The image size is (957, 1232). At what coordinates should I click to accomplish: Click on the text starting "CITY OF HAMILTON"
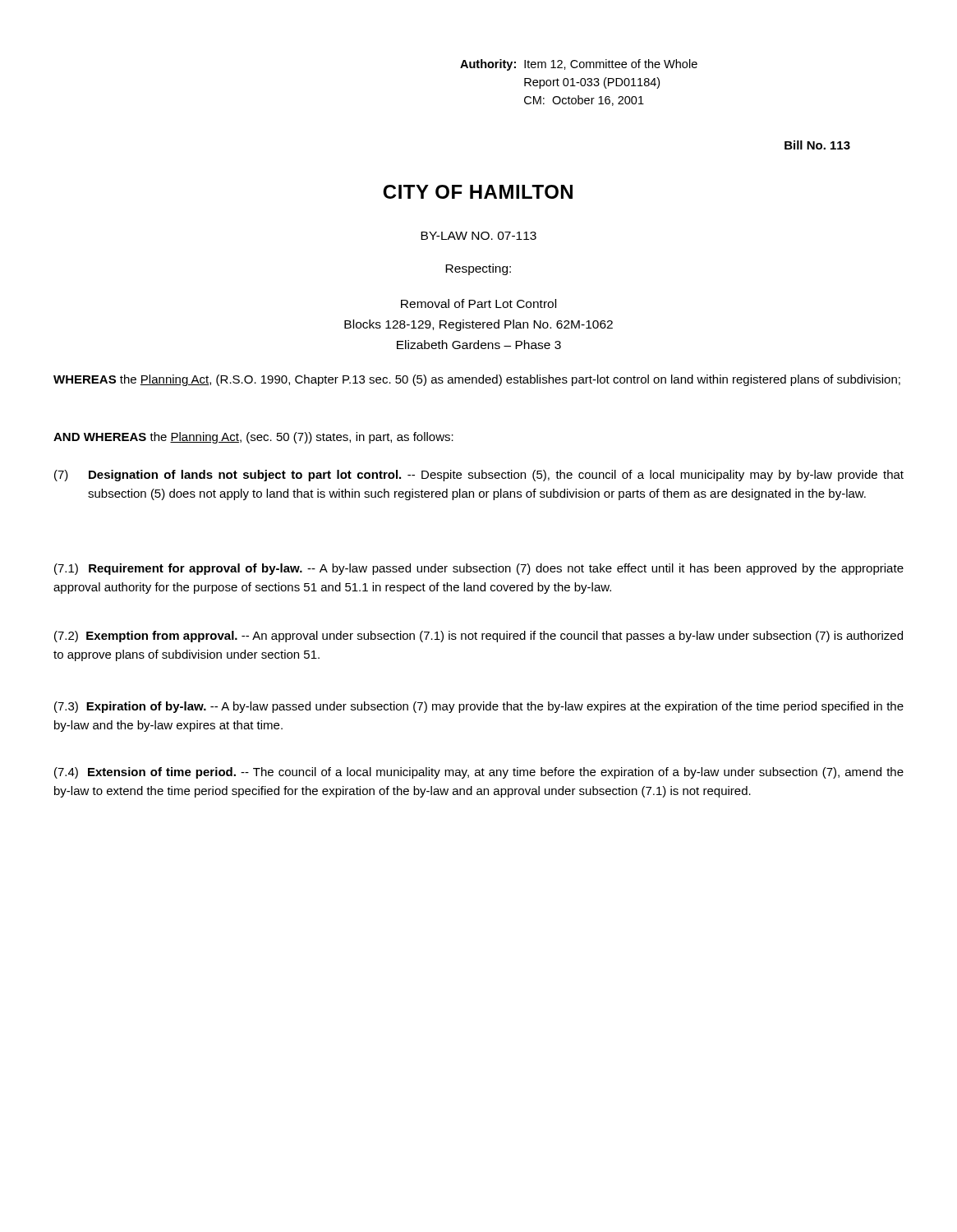(478, 192)
